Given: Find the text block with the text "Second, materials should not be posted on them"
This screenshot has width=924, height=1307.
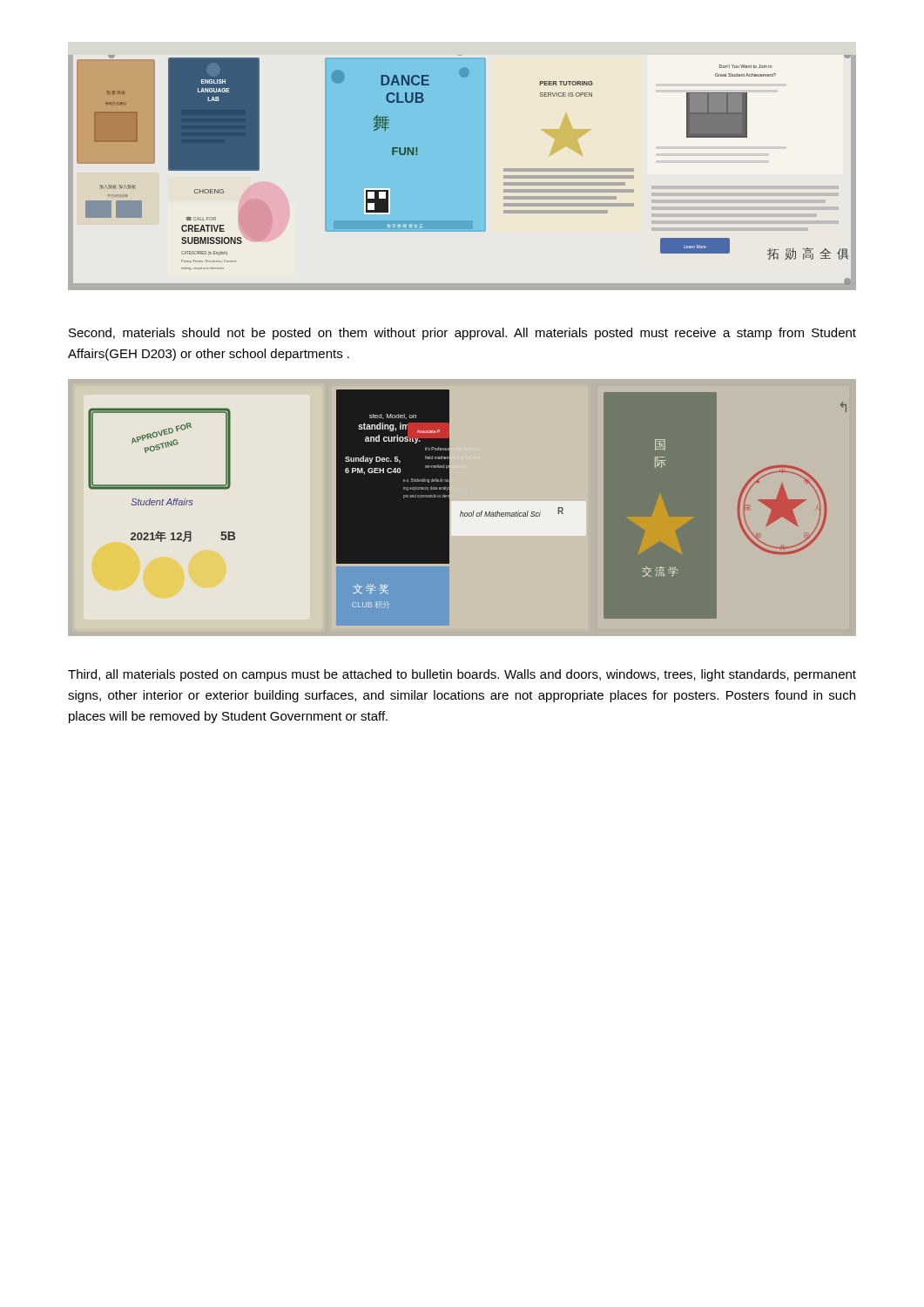Looking at the screenshot, I should (462, 343).
